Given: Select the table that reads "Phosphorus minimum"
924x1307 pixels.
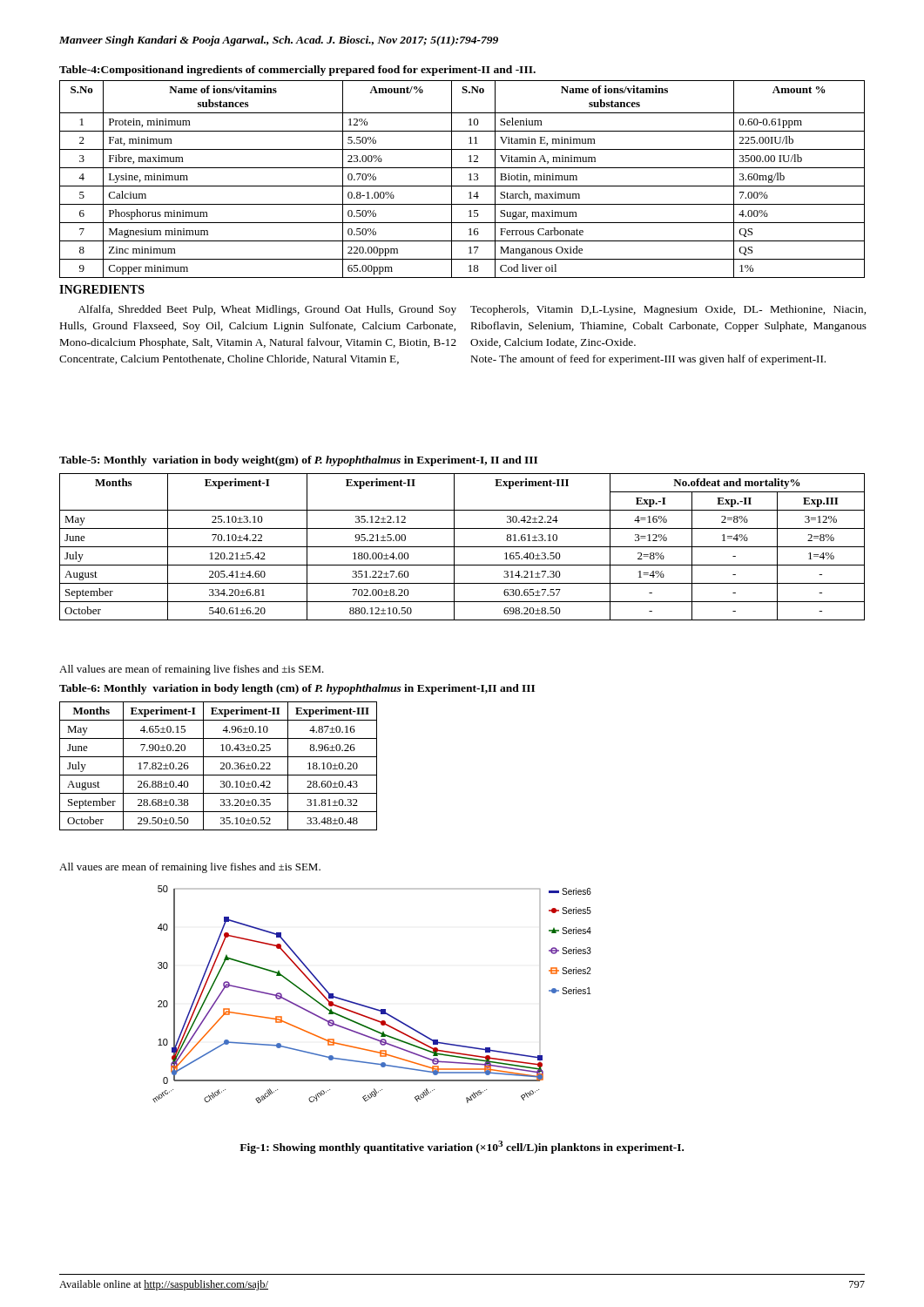Looking at the screenshot, I should coord(462,179).
